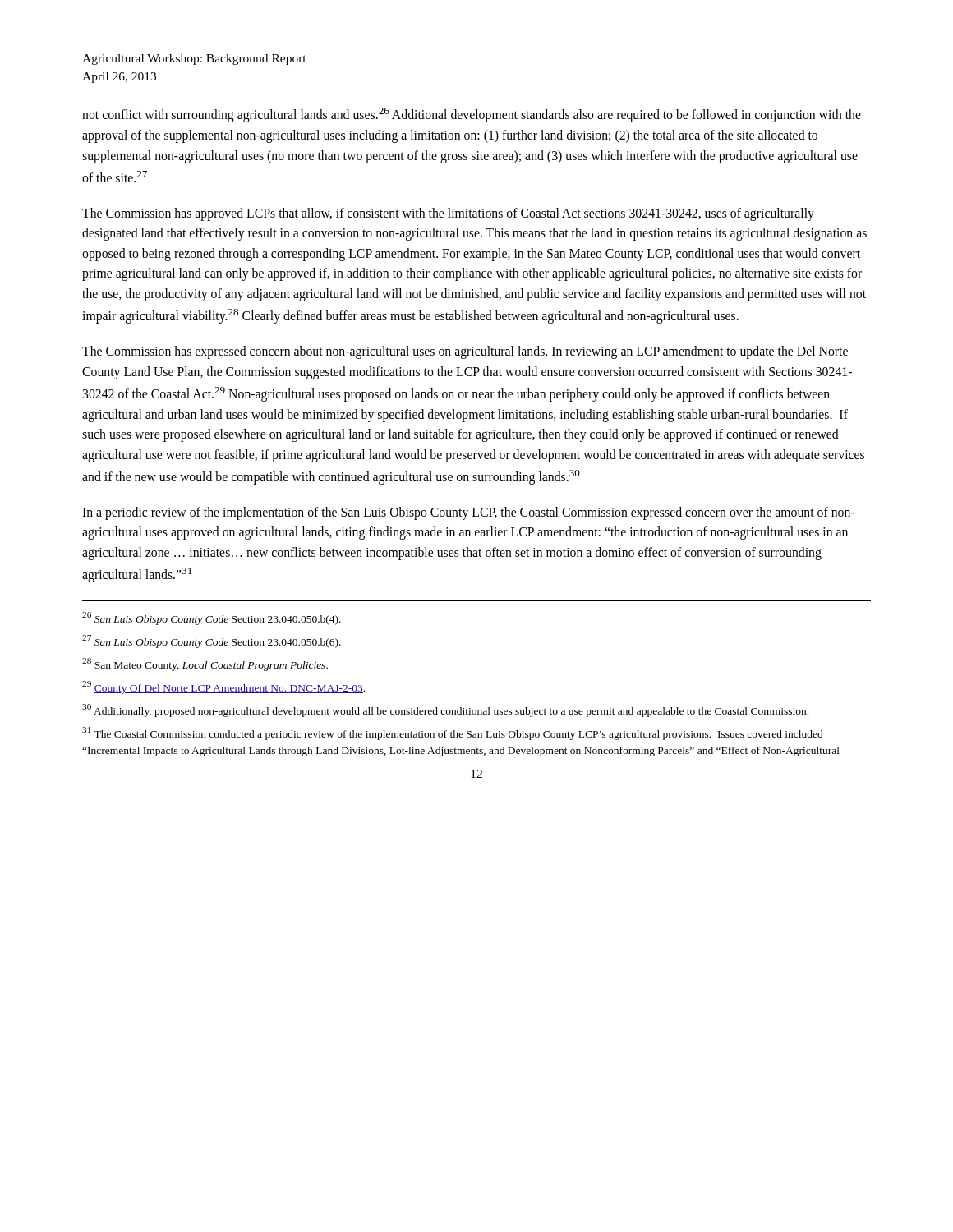Viewport: 953px width, 1232px height.
Task: Select the text starting "27 San Luis Obispo County Code"
Action: [x=212, y=640]
